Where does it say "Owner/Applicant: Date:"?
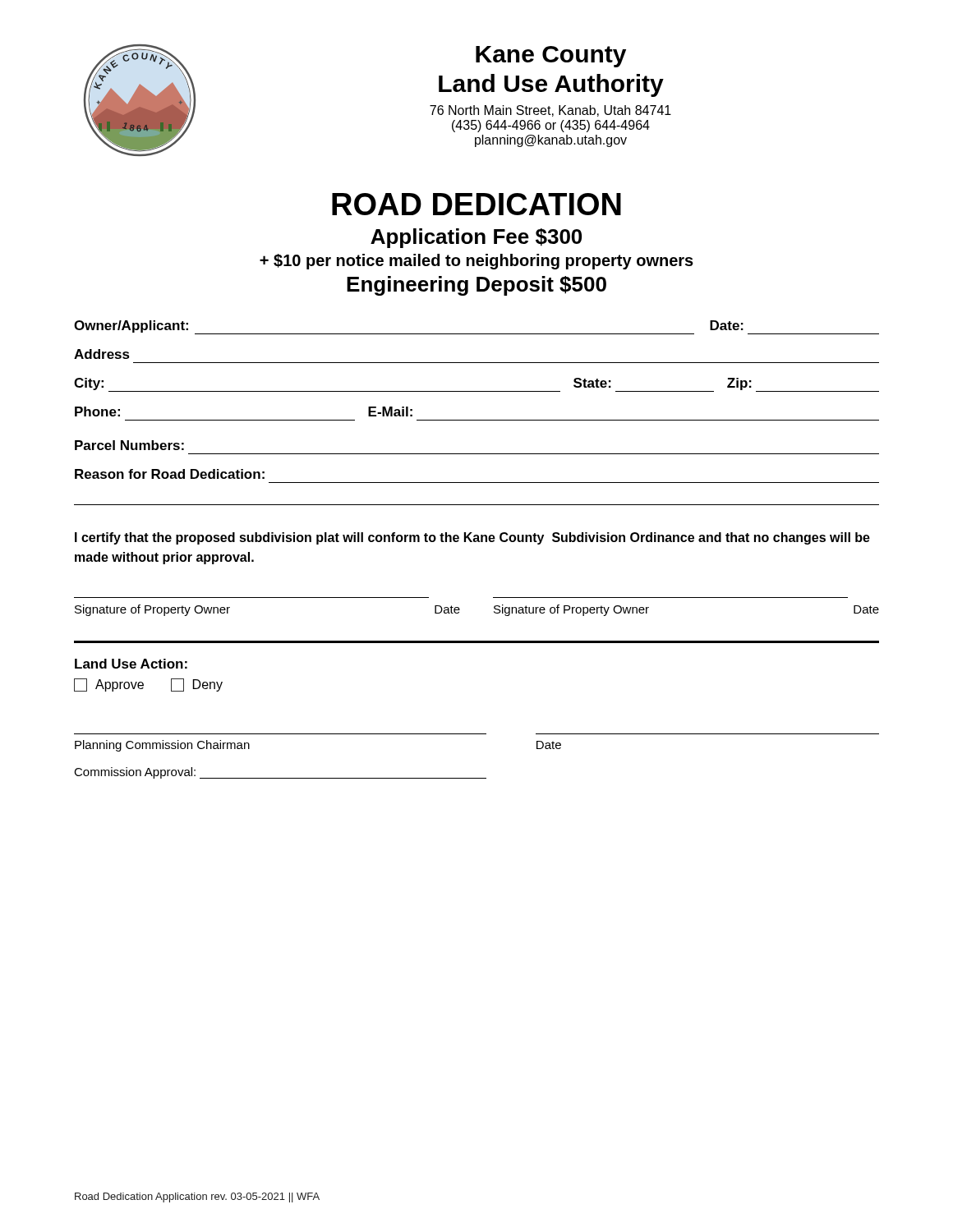The height and width of the screenshot is (1232, 953). tap(476, 326)
